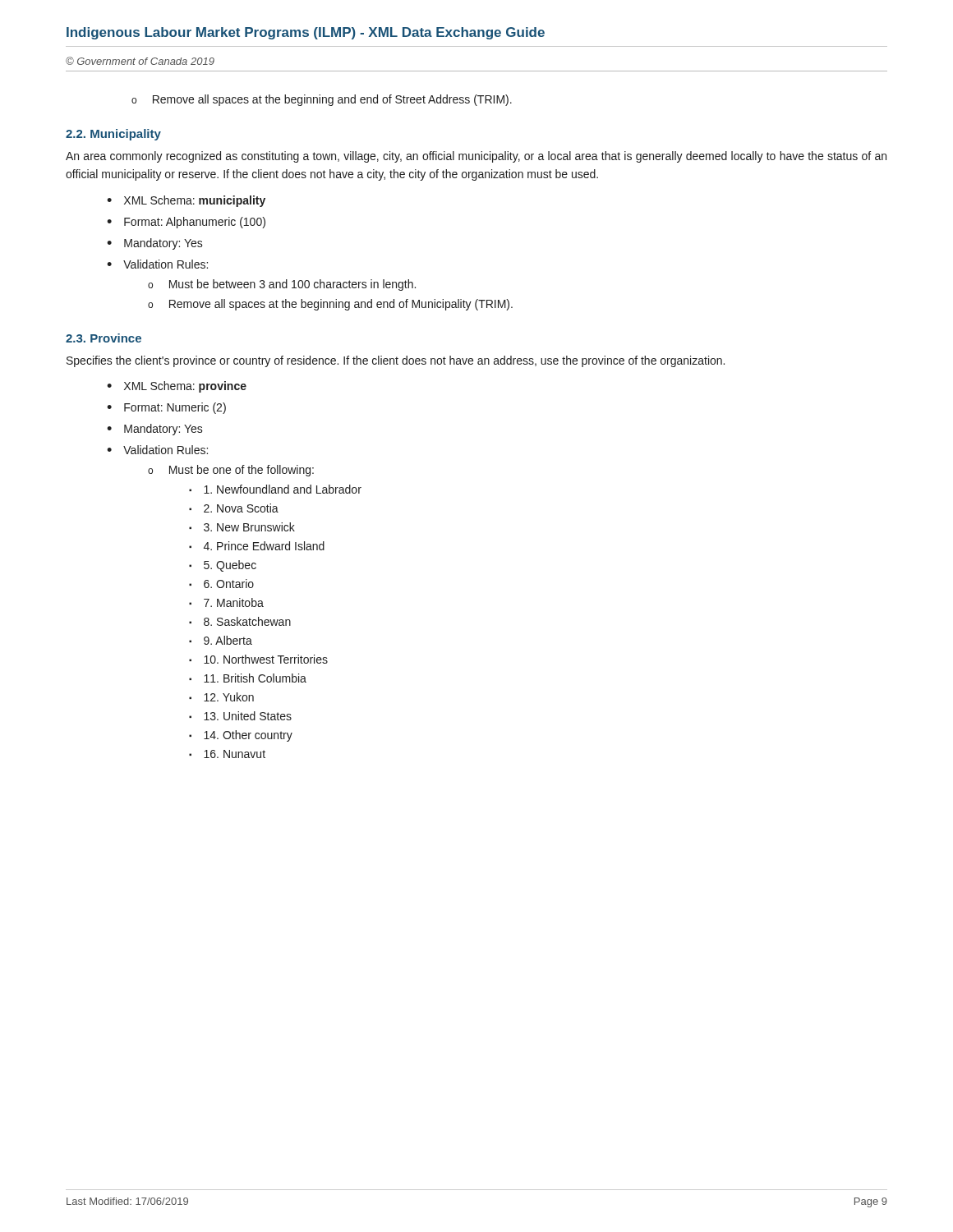The image size is (953, 1232).
Task: Locate the list item that reads "• Format: Alphanumeric (100)"
Action: click(186, 222)
